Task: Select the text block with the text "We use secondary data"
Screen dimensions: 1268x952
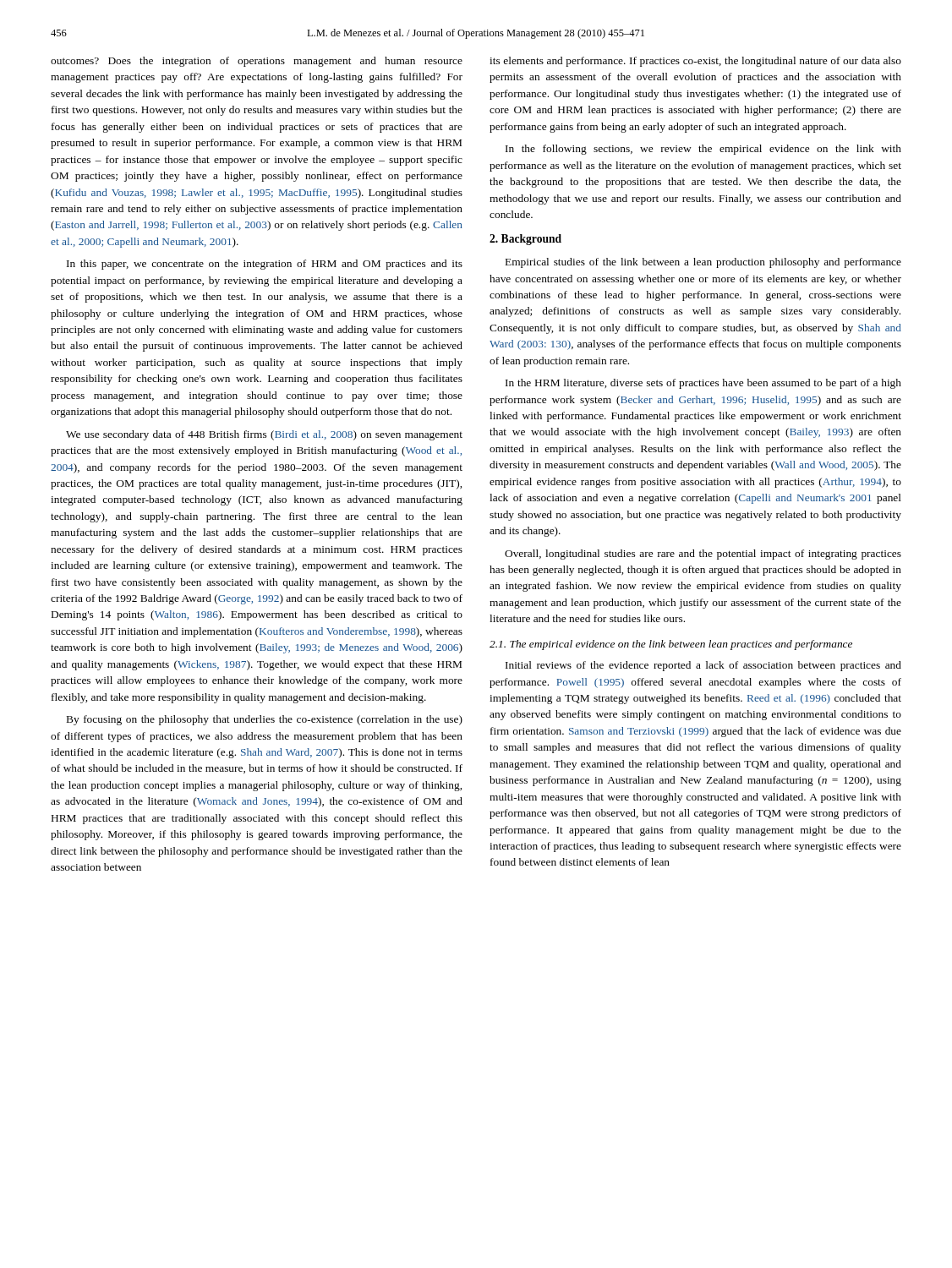Action: click(257, 565)
